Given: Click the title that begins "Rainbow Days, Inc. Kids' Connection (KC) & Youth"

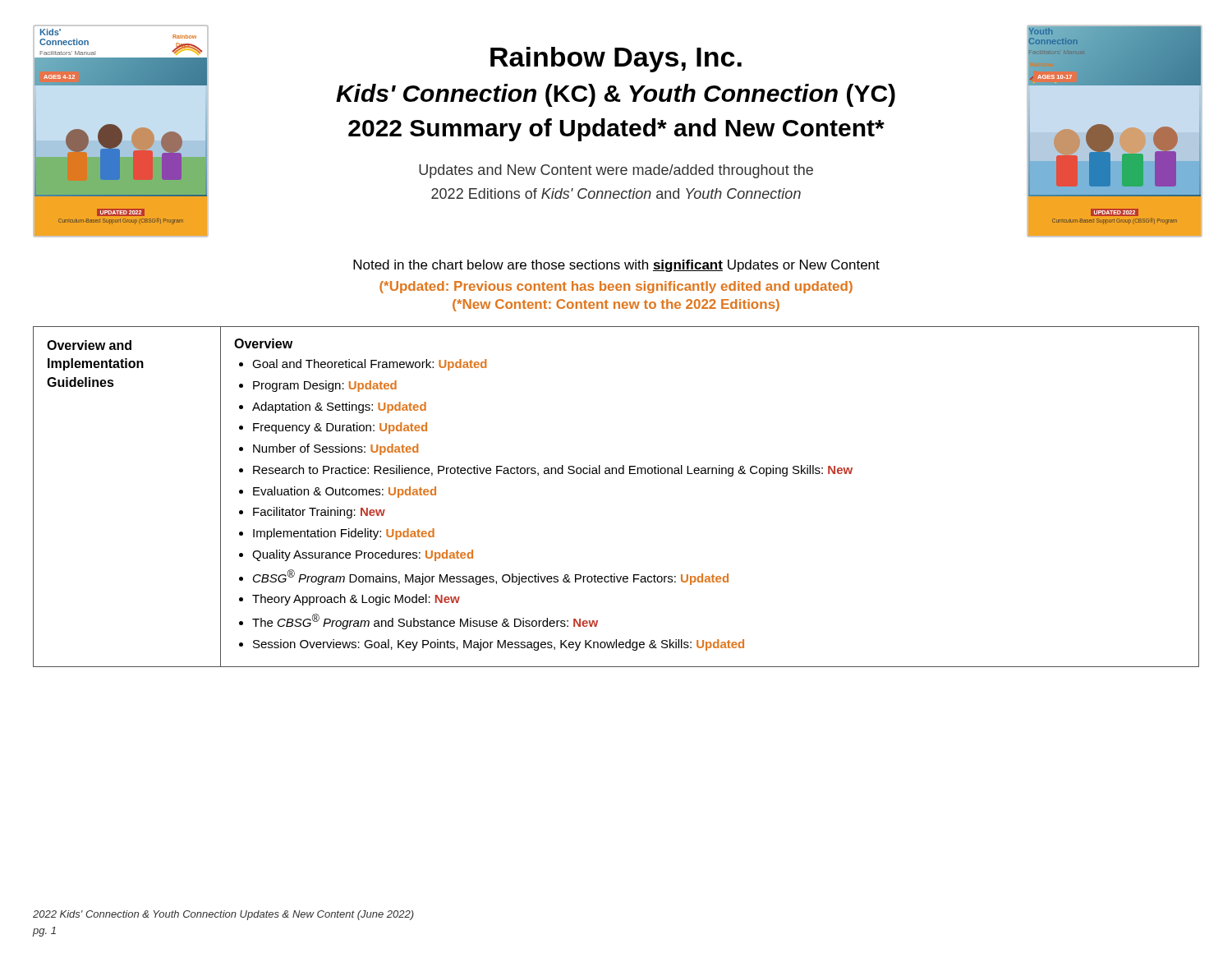Looking at the screenshot, I should [616, 123].
